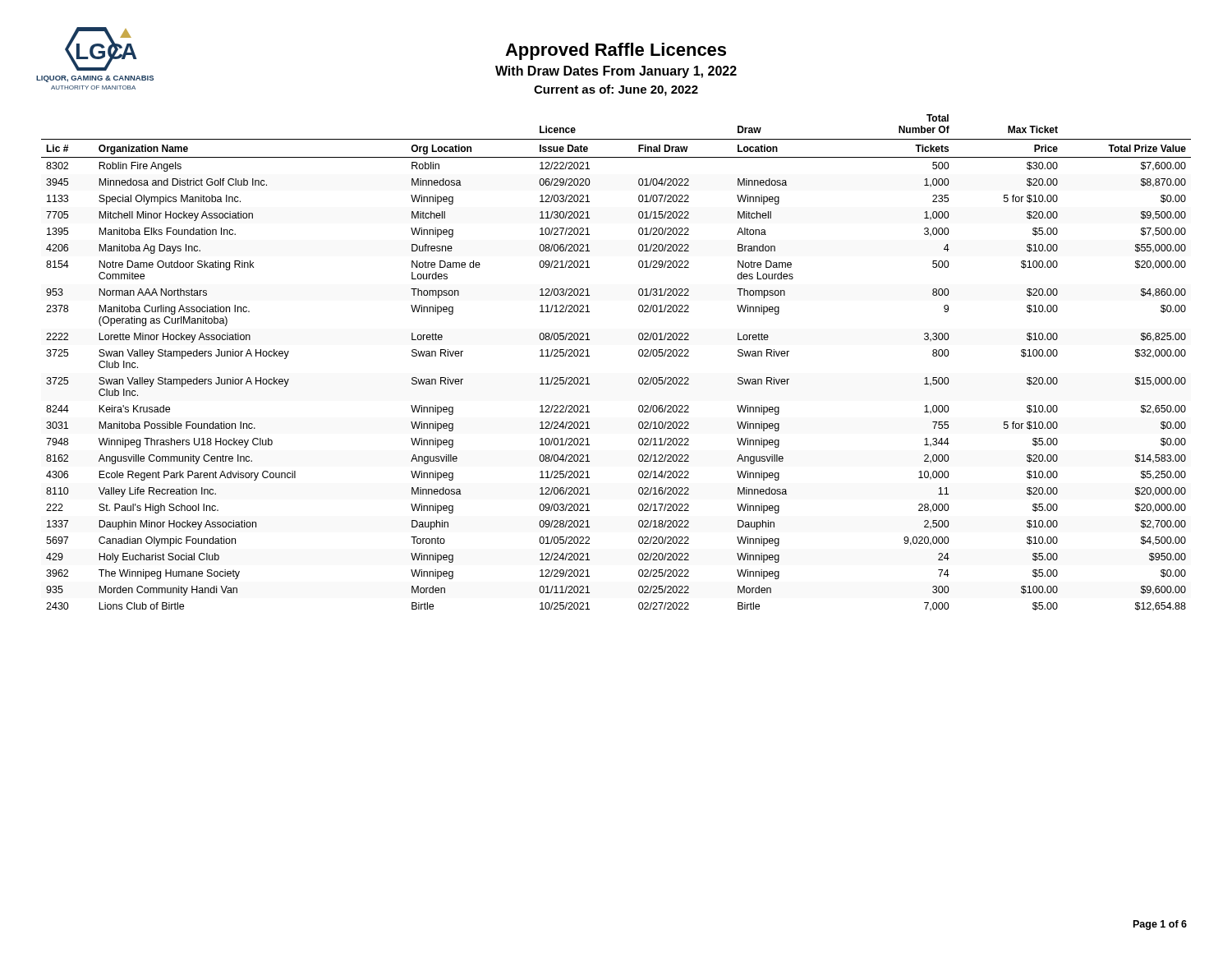The height and width of the screenshot is (953, 1232).
Task: Select the logo
Action: (x=118, y=64)
